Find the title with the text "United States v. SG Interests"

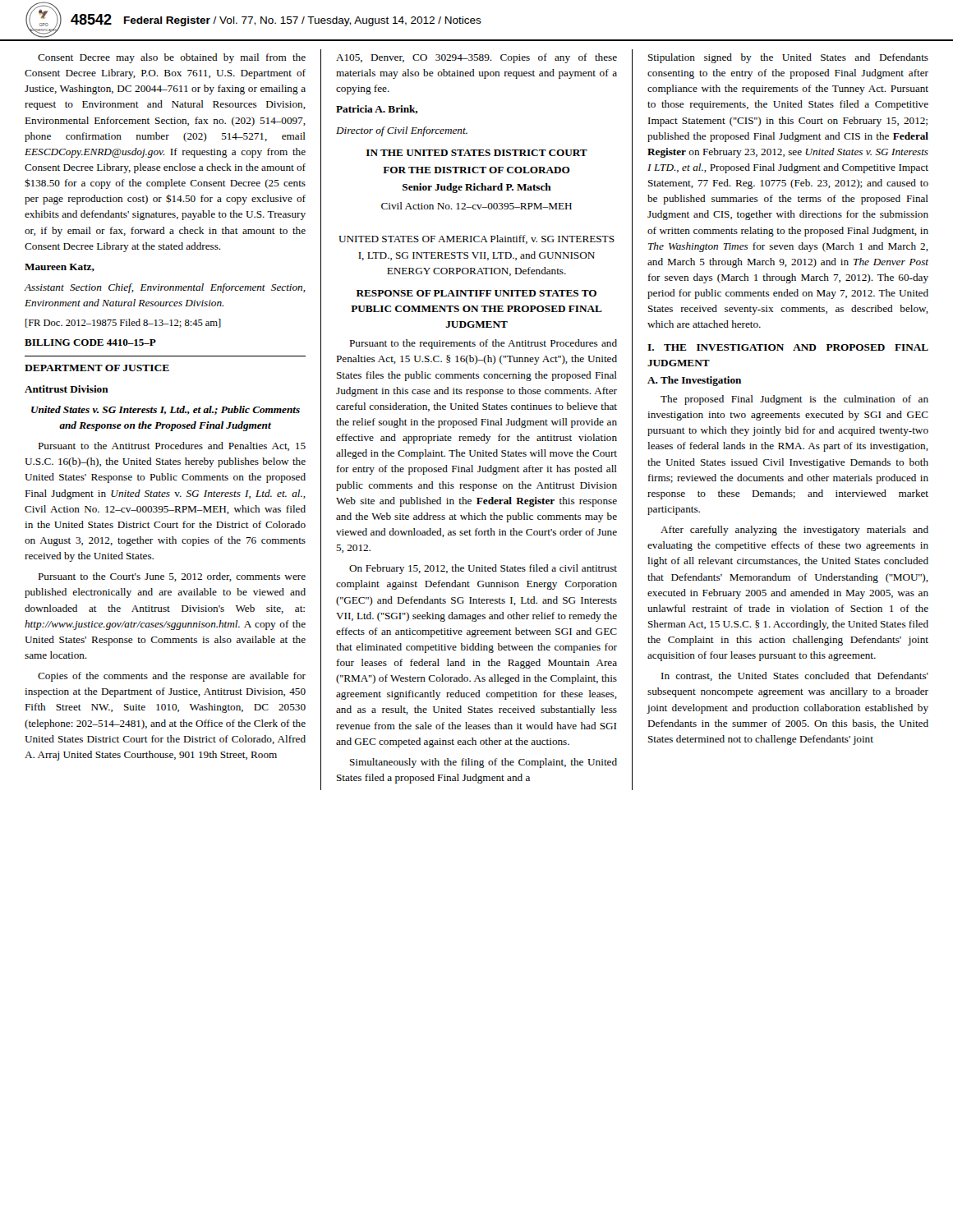pyautogui.click(x=165, y=417)
